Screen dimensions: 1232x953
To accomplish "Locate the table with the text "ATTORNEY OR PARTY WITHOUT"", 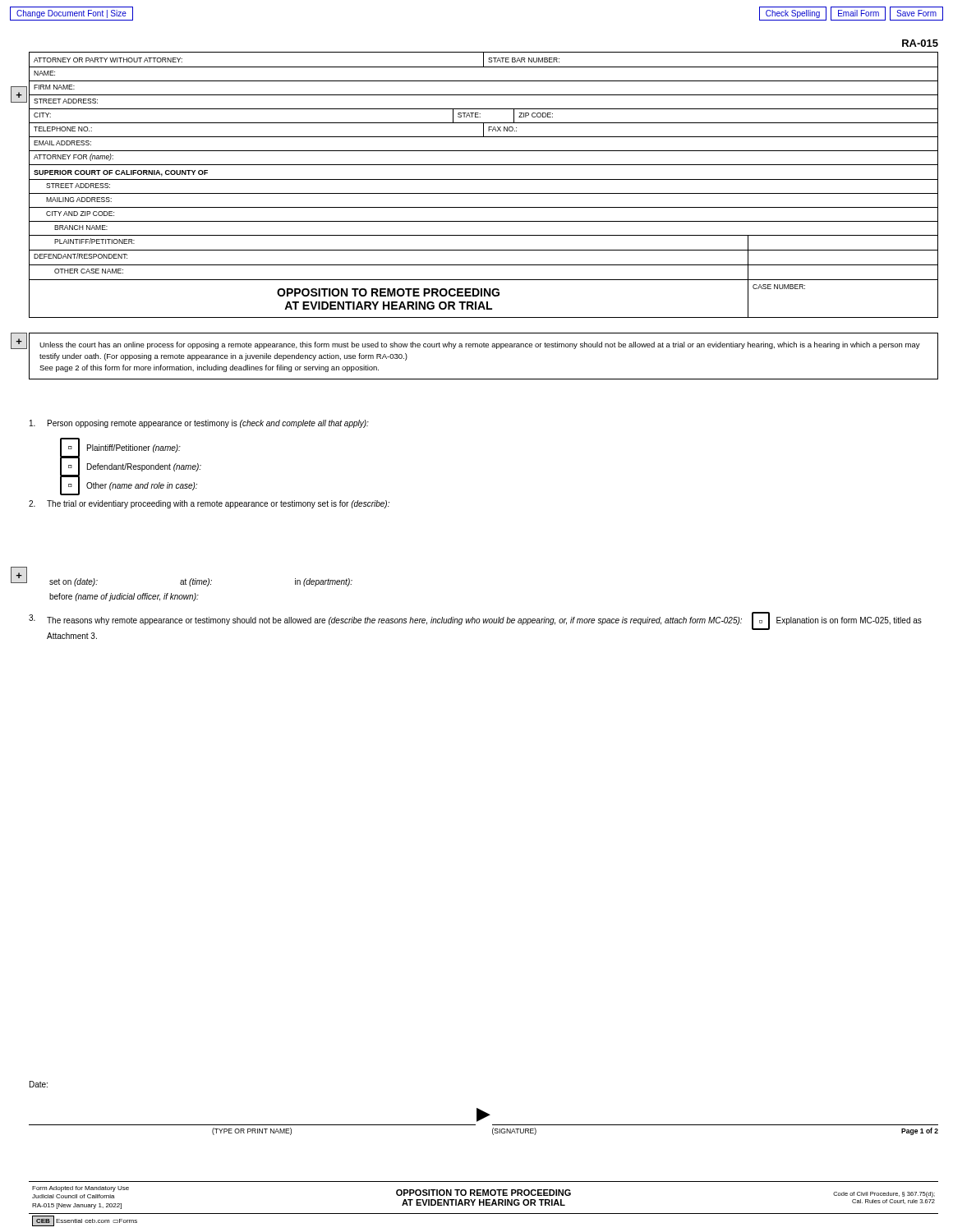I will click(x=484, y=185).
